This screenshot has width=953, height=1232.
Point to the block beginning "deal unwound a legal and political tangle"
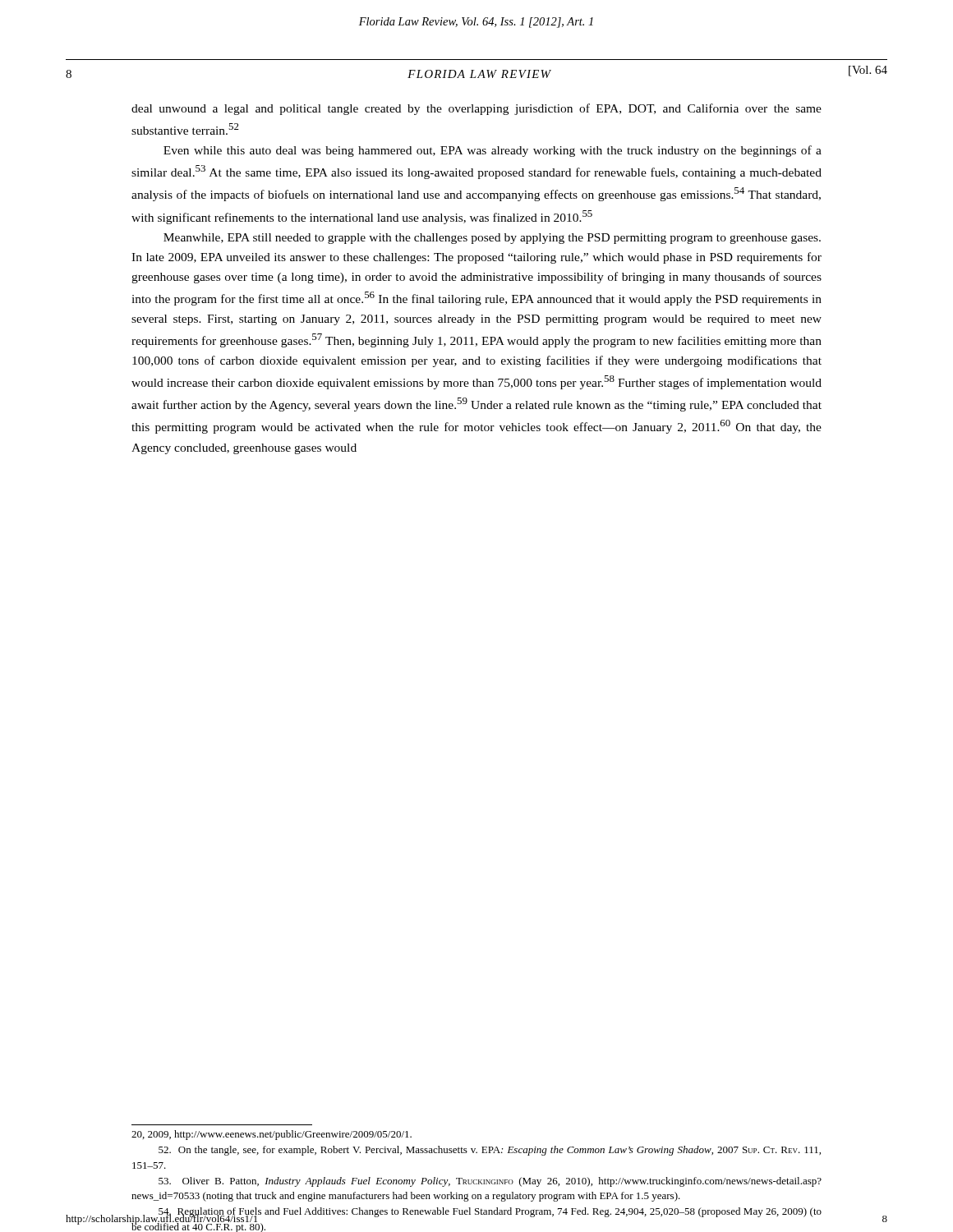(x=476, y=278)
